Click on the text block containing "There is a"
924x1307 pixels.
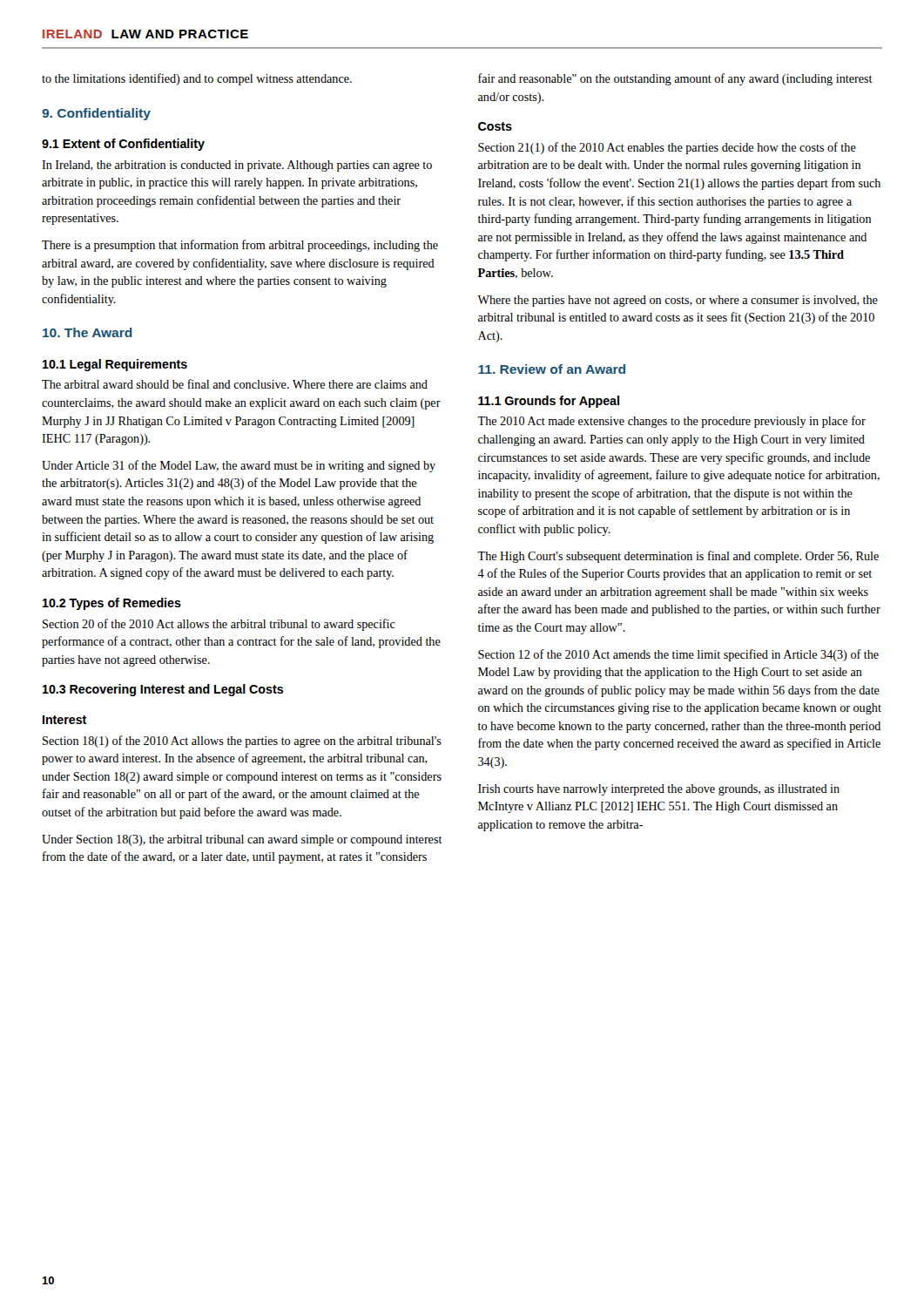[244, 272]
